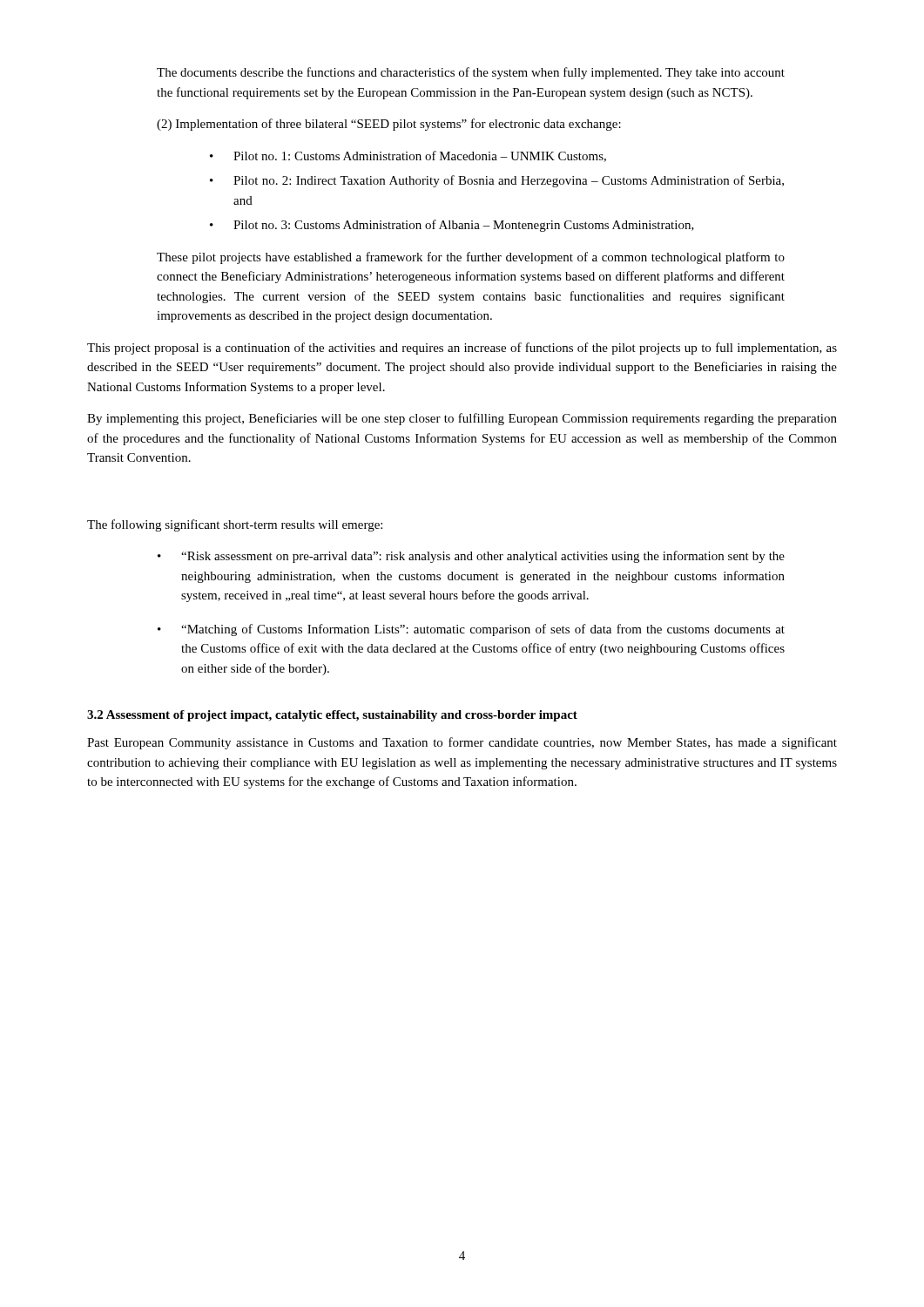
Task: Locate the block of text that opens with "Pilot no. 1: Customs Administration of Macedonia –"
Action: 420,156
